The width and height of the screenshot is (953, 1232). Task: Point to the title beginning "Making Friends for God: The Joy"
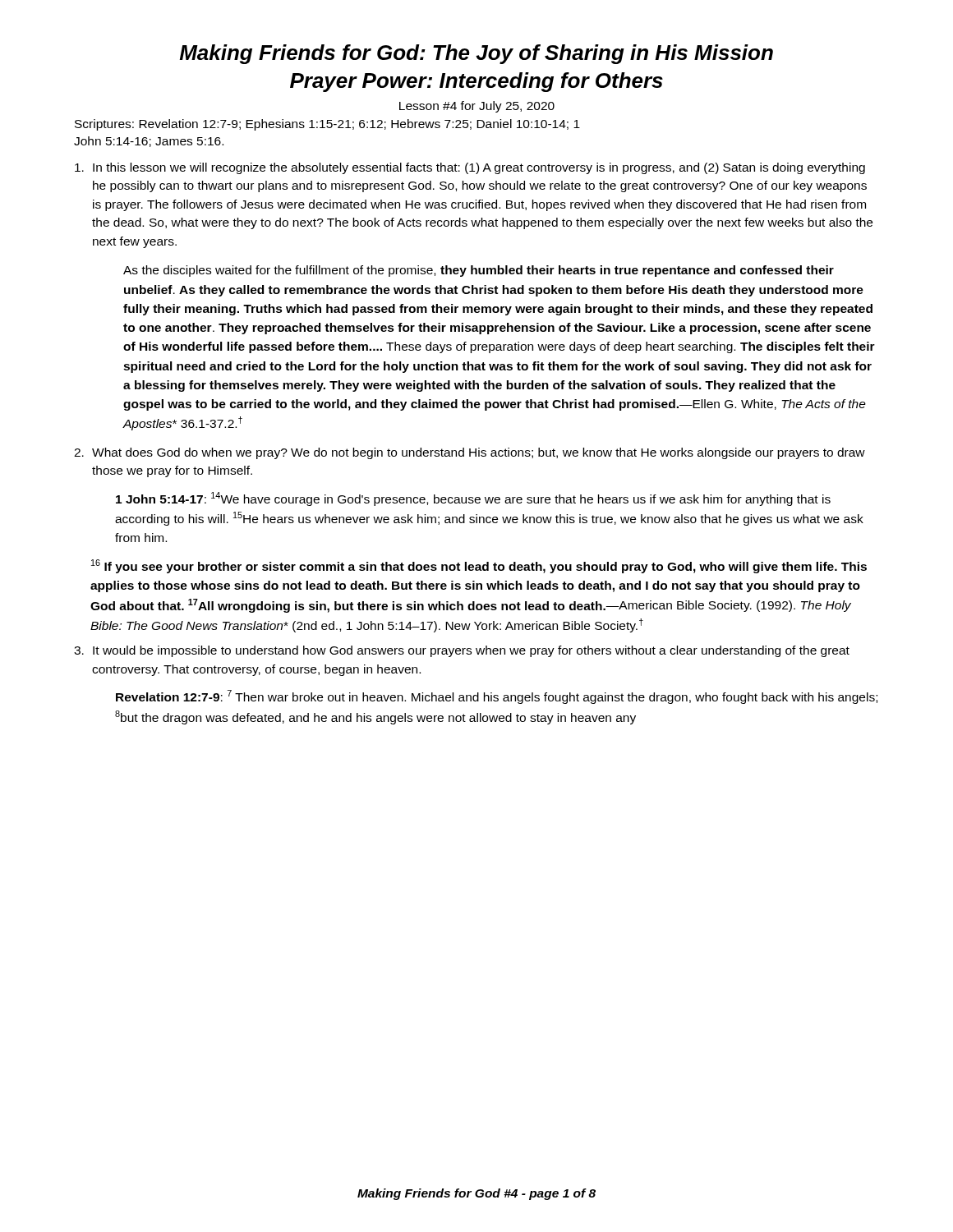tap(476, 67)
